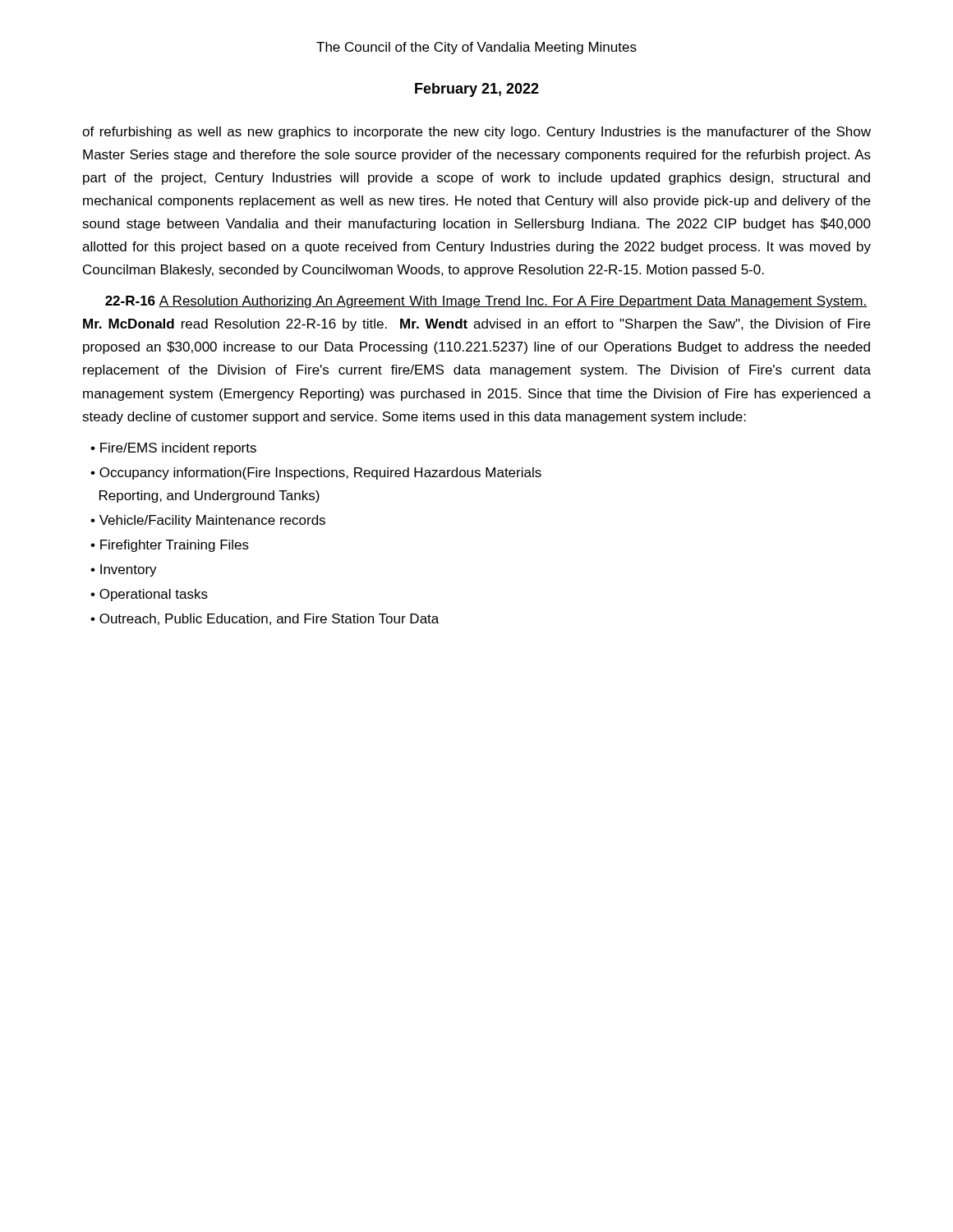The width and height of the screenshot is (953, 1232).
Task: Locate the title
Action: [476, 89]
